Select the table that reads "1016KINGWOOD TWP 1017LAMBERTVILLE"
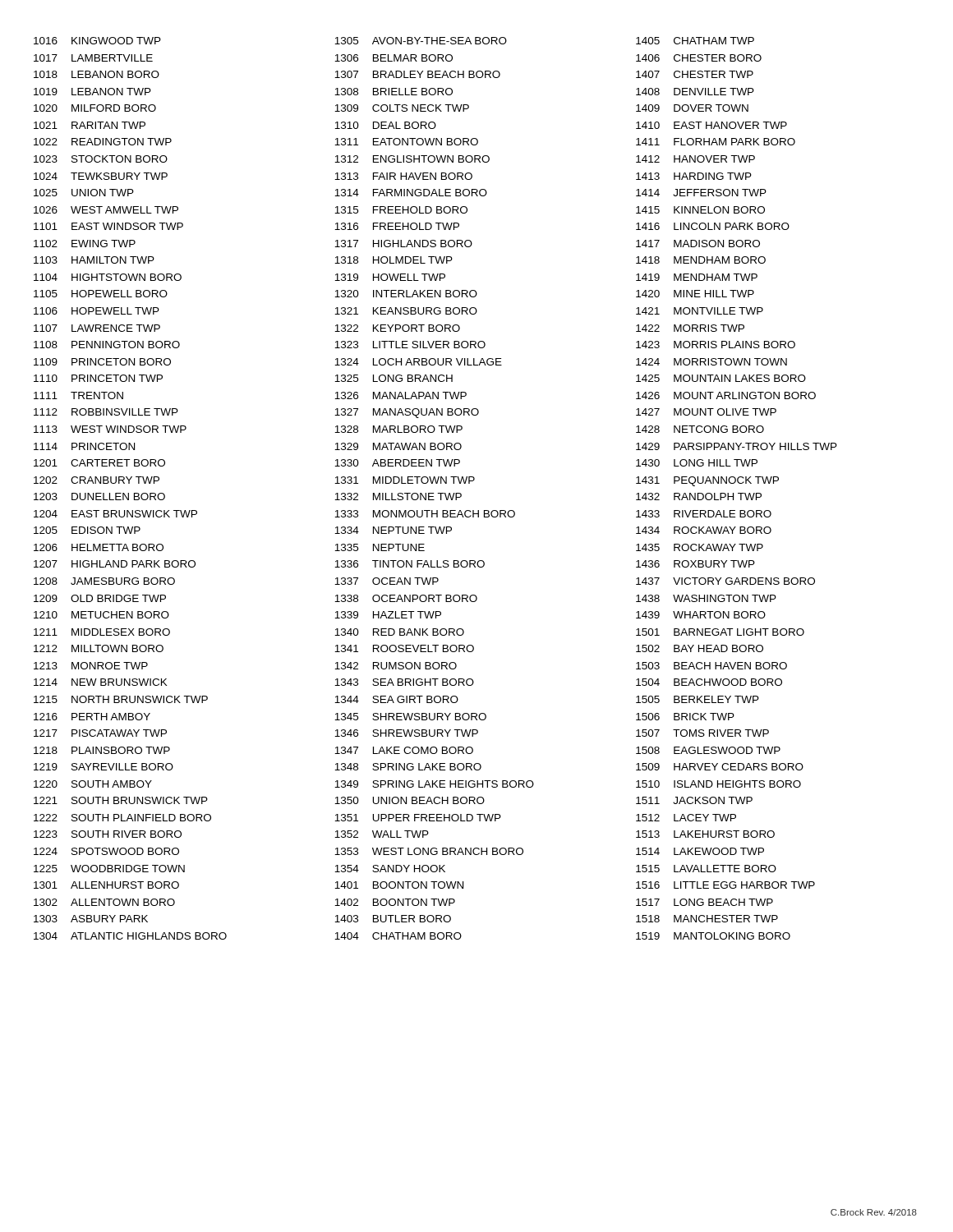 (476, 616)
